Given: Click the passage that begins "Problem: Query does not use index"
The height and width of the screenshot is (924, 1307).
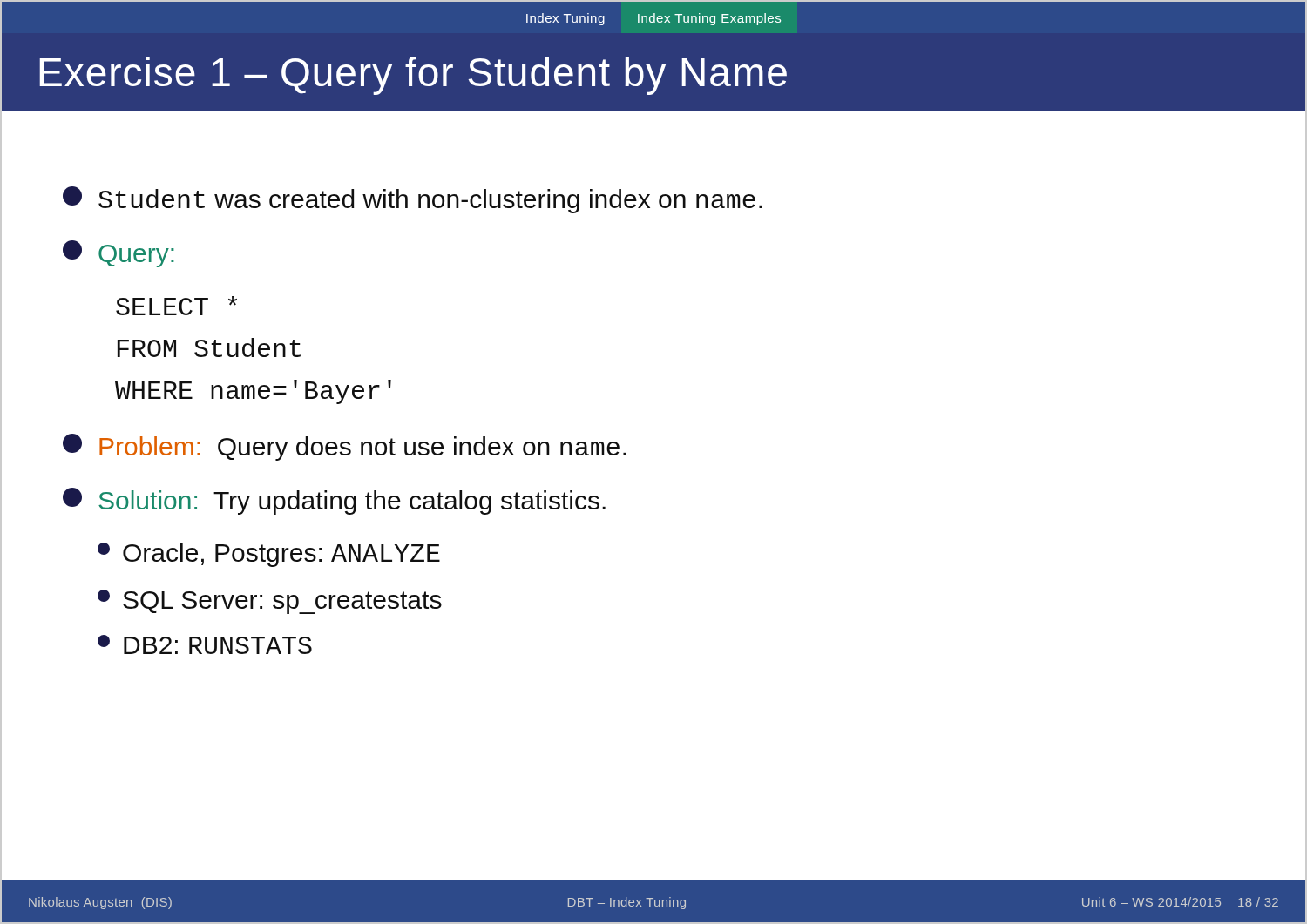Looking at the screenshot, I should [346, 448].
